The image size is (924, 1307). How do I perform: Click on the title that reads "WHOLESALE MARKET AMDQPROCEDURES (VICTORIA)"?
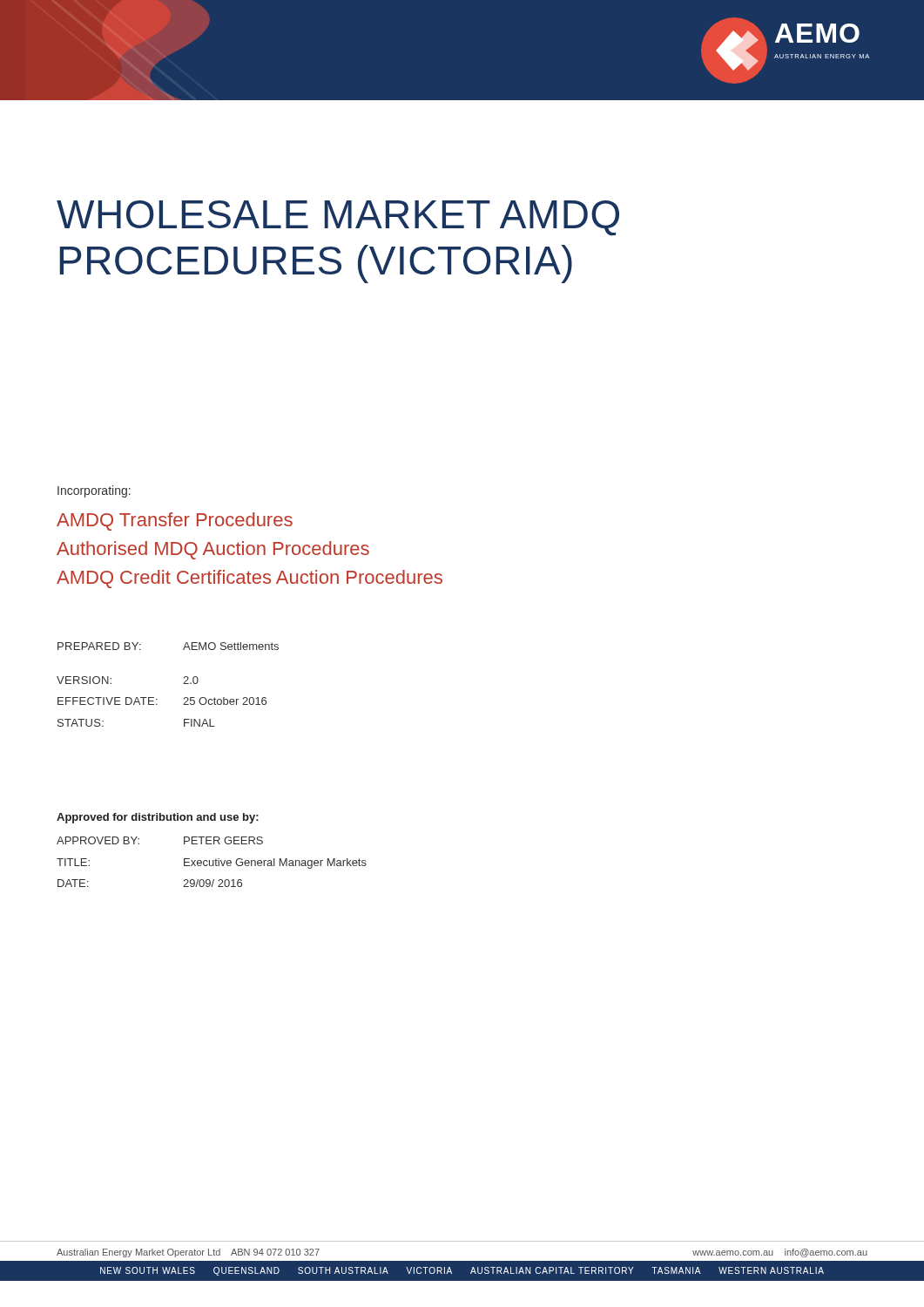[x=405, y=238]
